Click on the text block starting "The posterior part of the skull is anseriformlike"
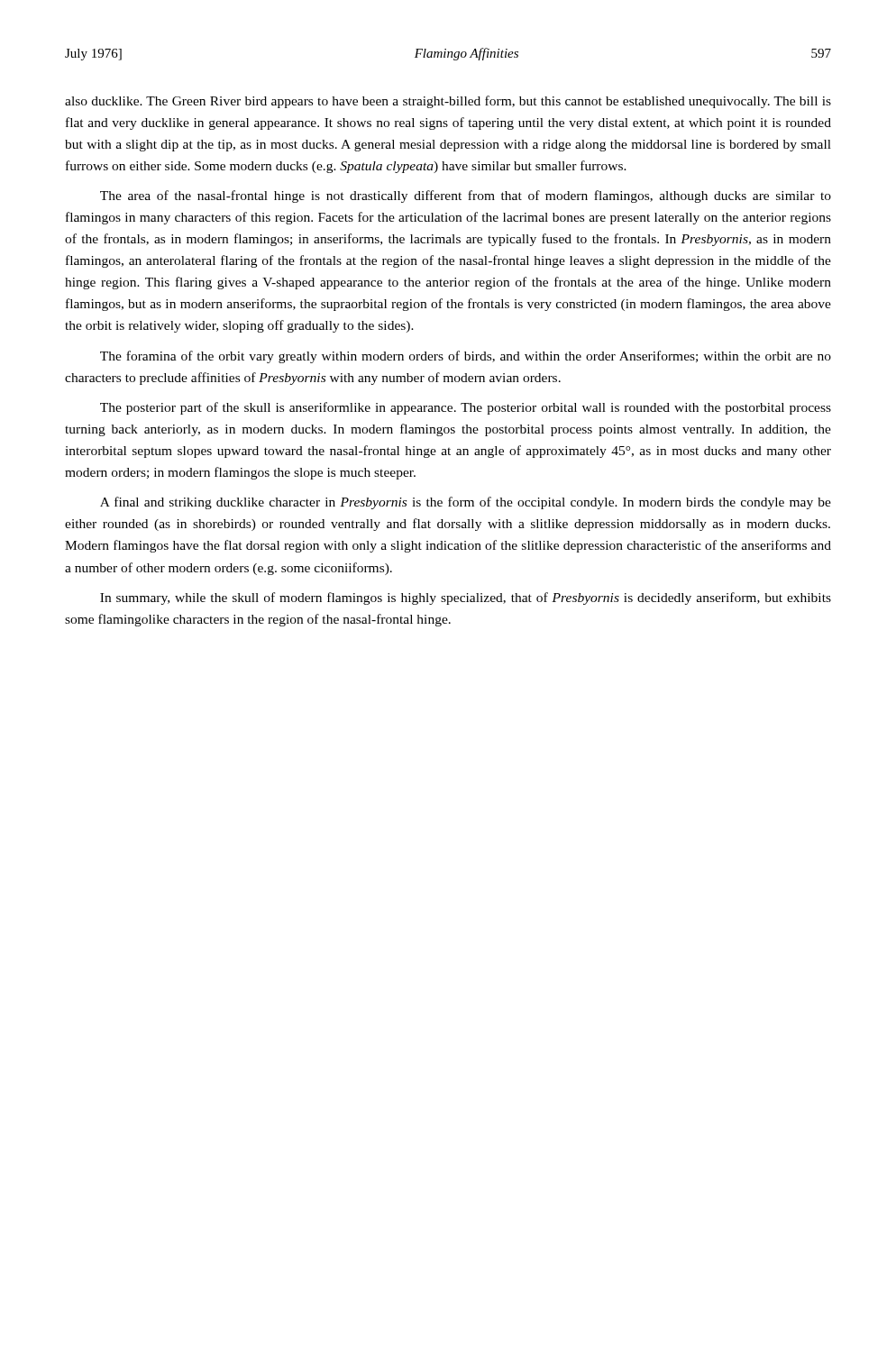The image size is (896, 1352). click(x=448, y=440)
